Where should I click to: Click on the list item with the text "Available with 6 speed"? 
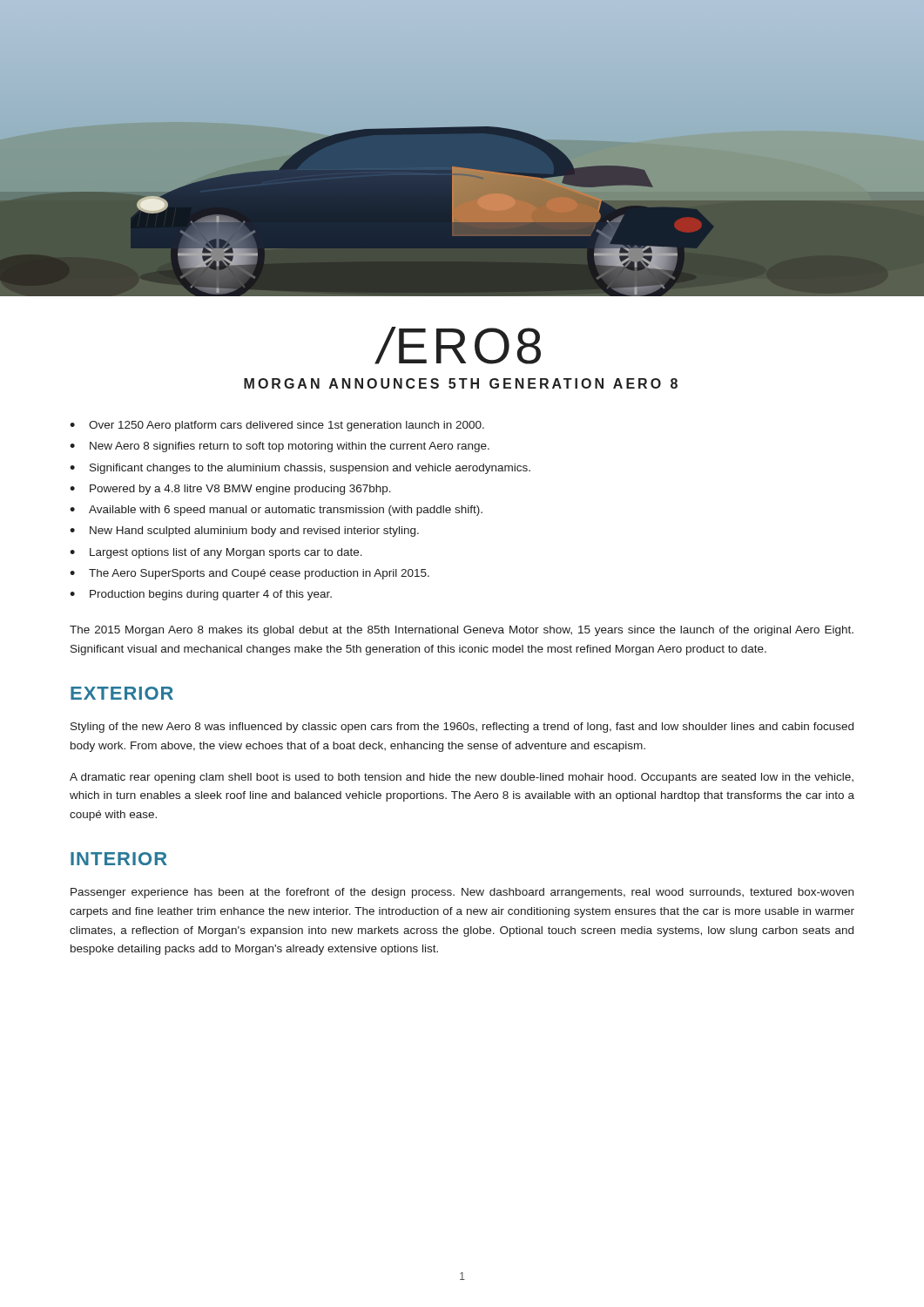[286, 509]
